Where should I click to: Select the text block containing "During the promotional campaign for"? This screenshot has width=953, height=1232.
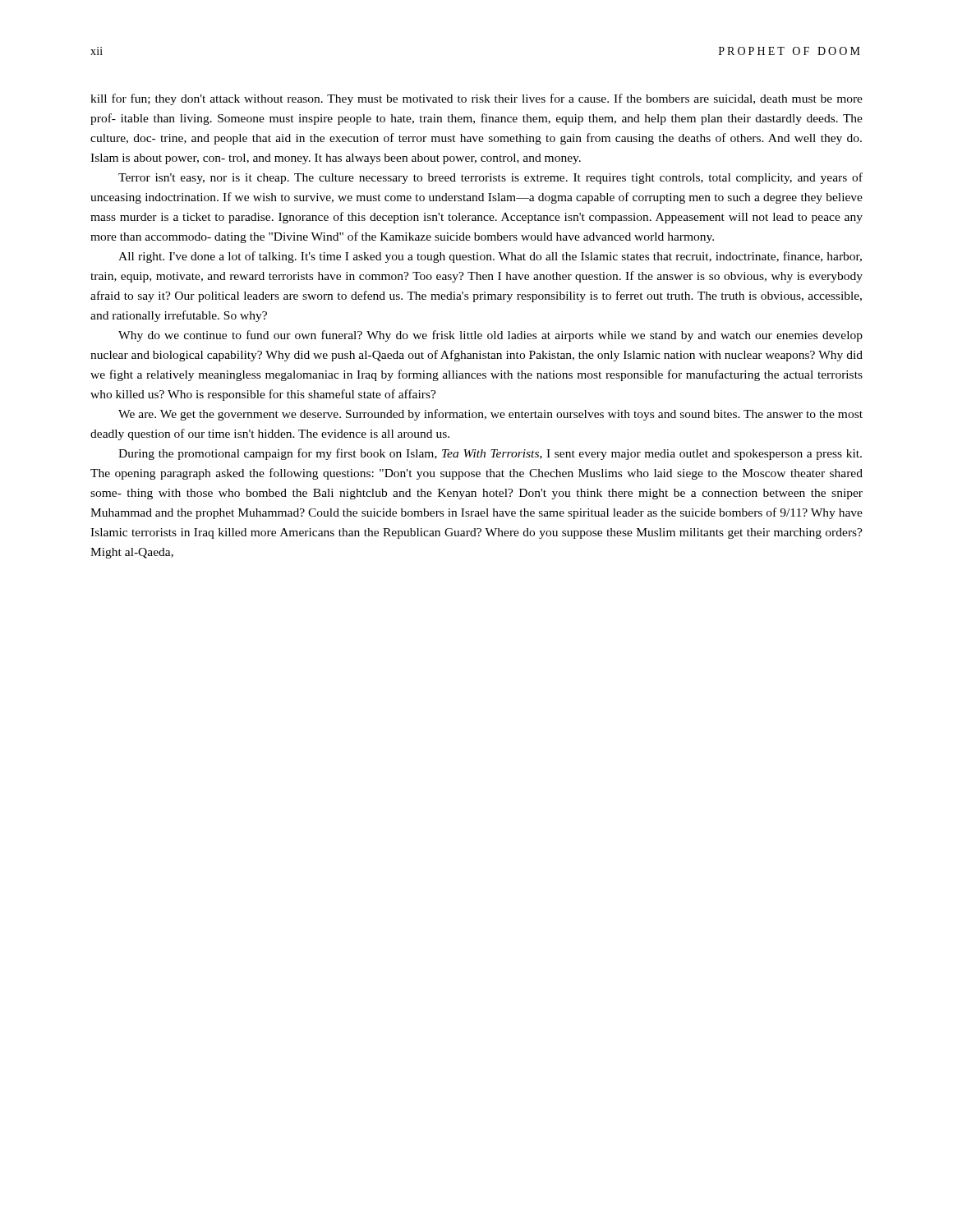point(476,503)
